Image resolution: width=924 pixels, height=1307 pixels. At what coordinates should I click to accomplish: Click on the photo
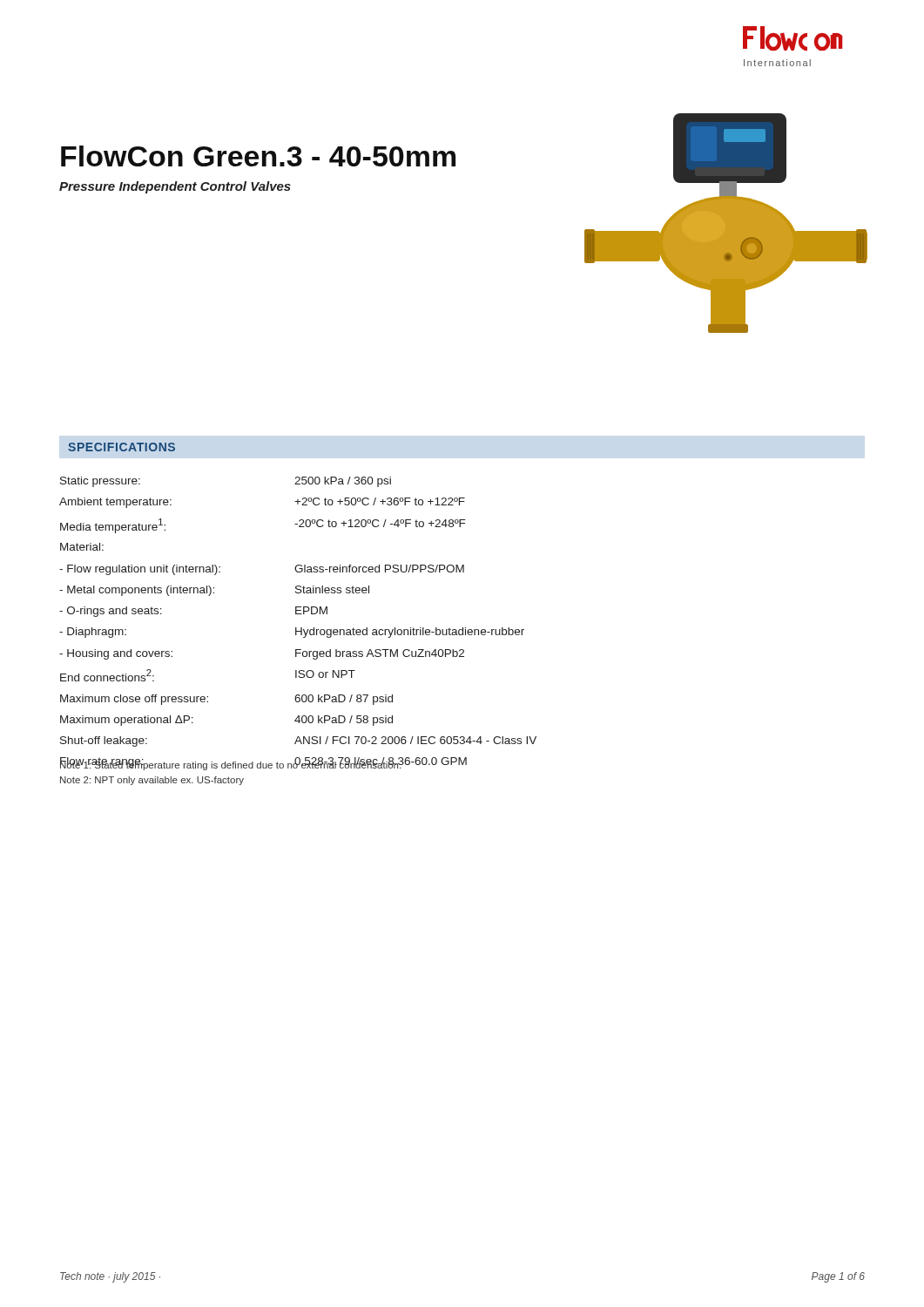click(725, 240)
